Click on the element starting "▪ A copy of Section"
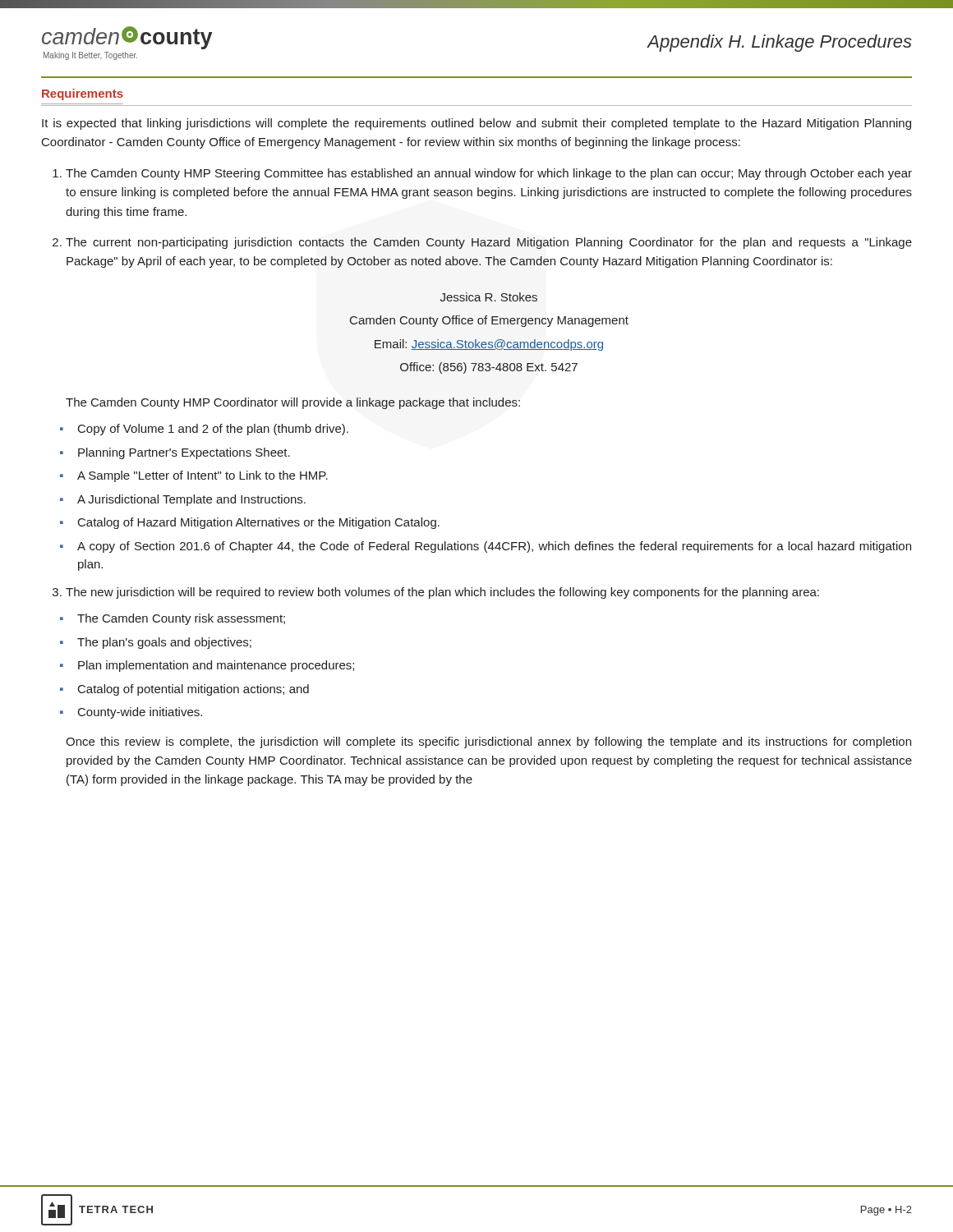The image size is (953, 1232). tap(486, 554)
